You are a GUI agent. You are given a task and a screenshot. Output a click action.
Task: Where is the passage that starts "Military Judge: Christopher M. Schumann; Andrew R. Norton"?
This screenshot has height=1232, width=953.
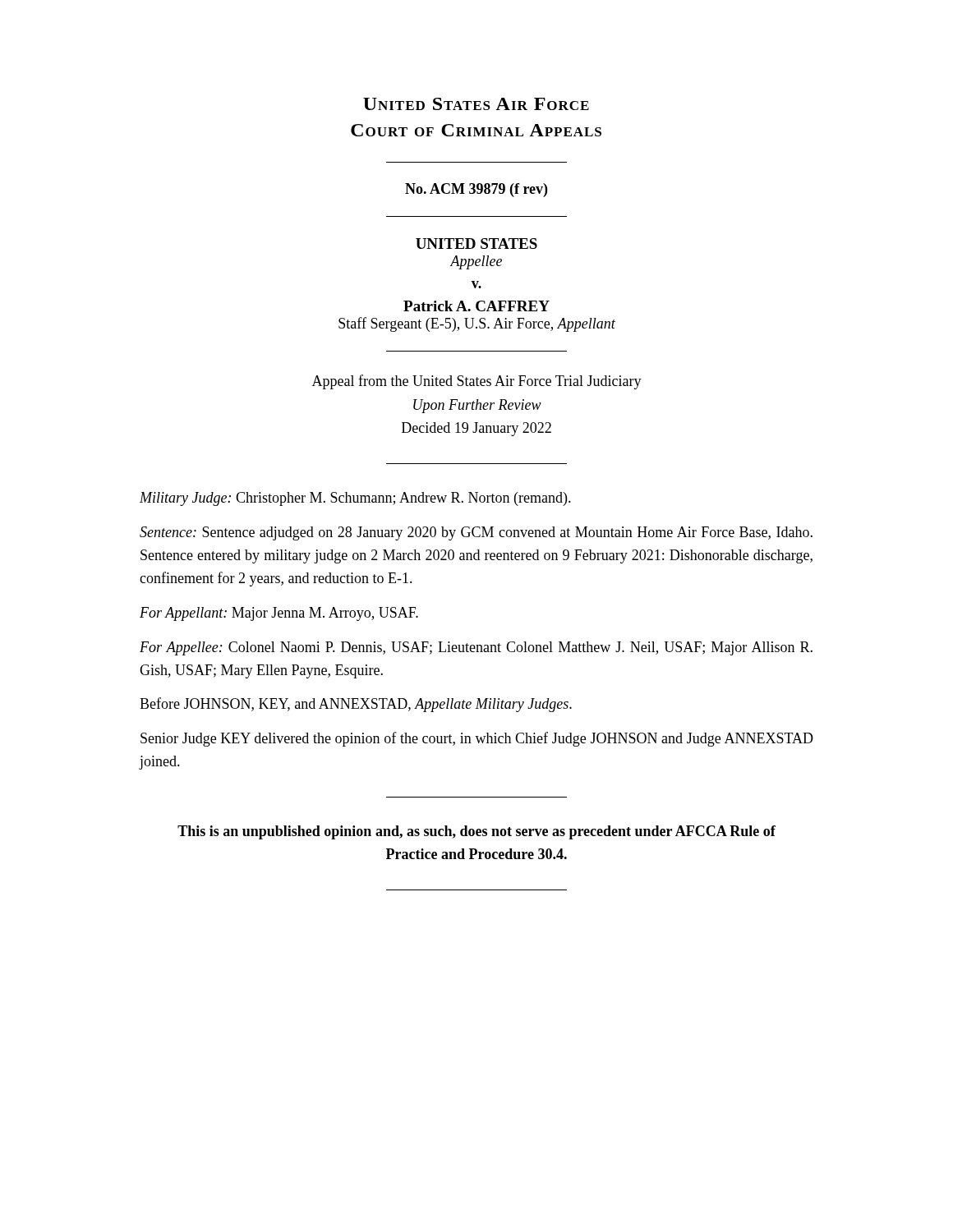pos(356,498)
